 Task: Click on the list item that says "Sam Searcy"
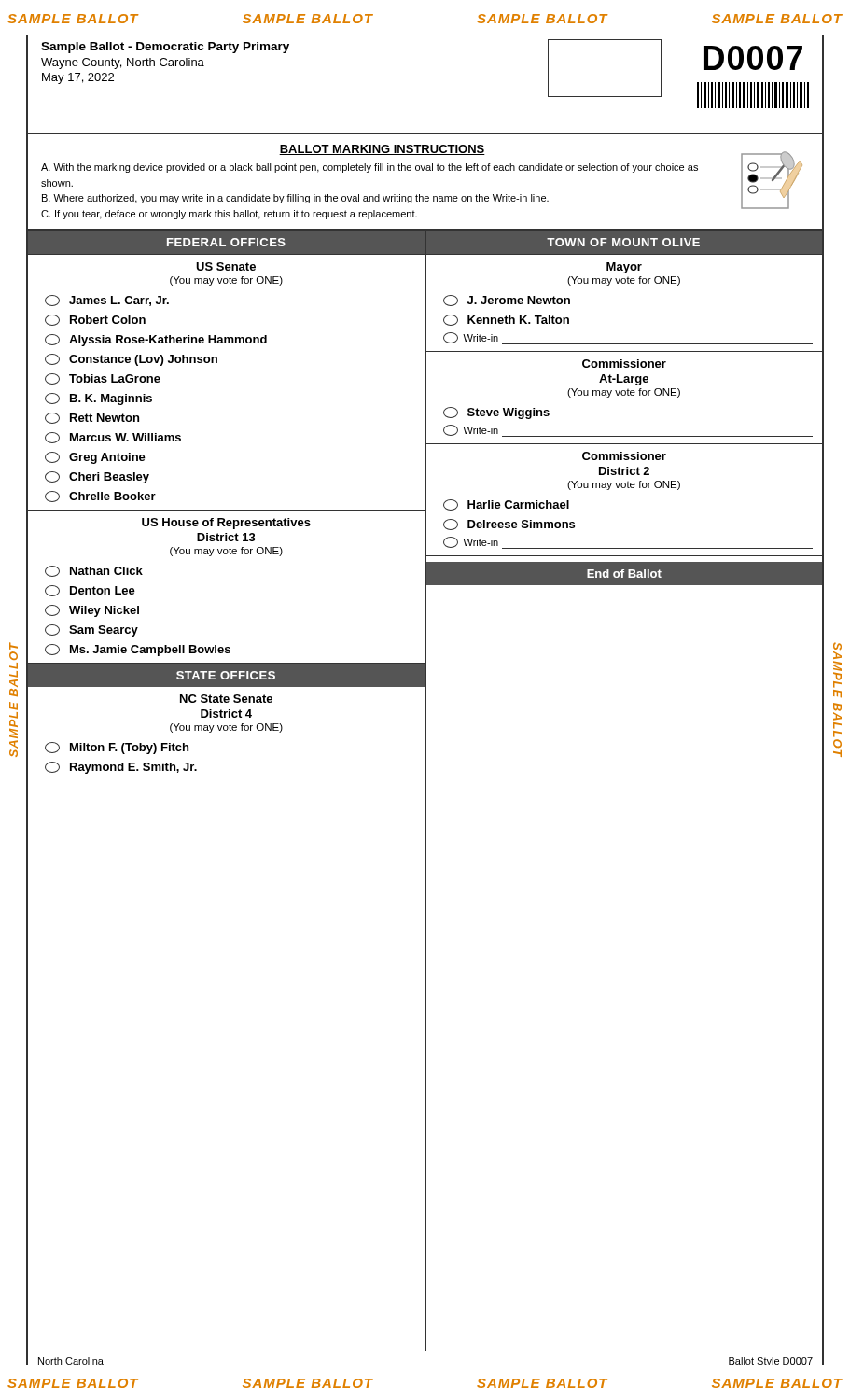pyautogui.click(x=91, y=630)
